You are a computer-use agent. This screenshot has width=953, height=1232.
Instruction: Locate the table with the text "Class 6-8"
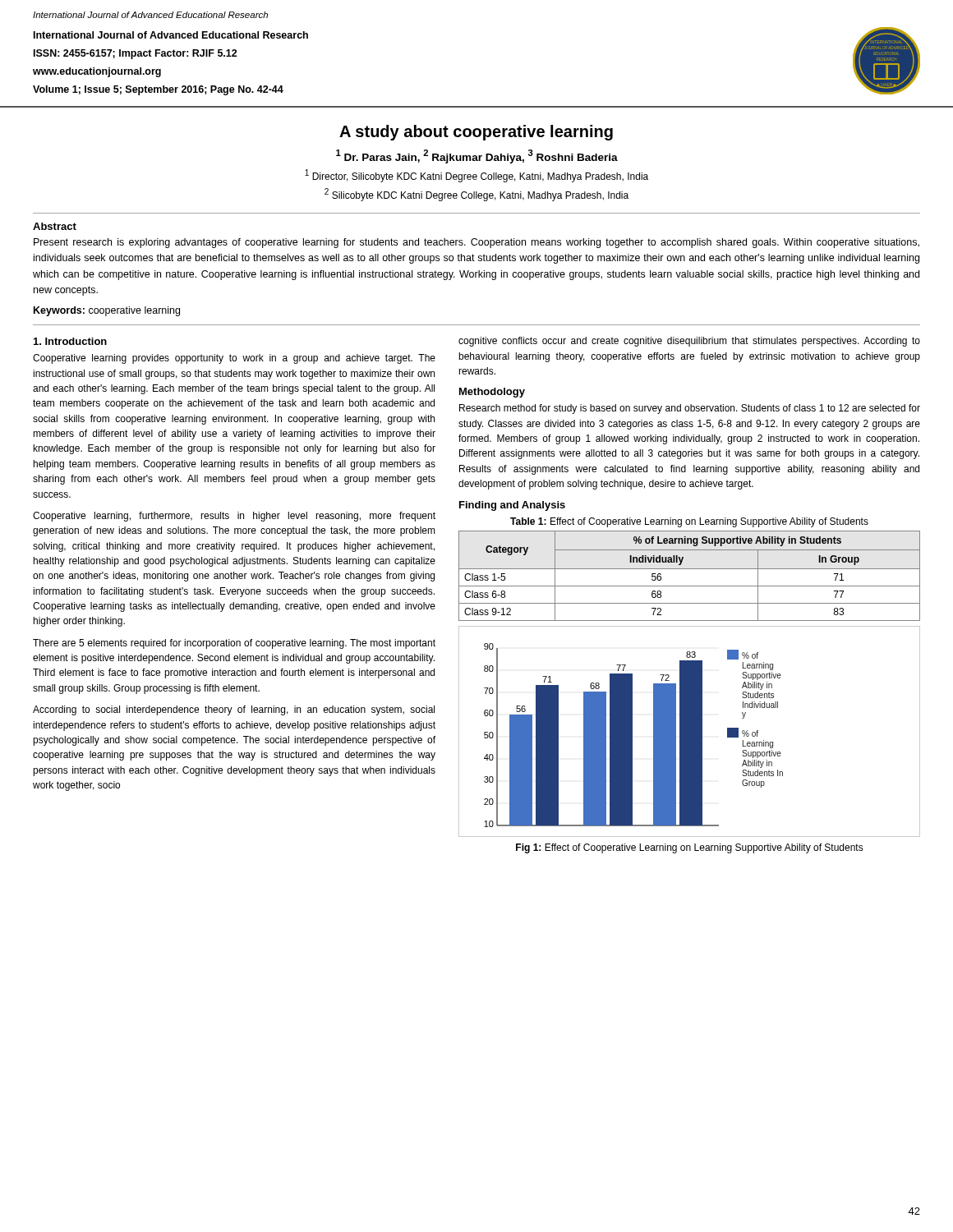(689, 575)
